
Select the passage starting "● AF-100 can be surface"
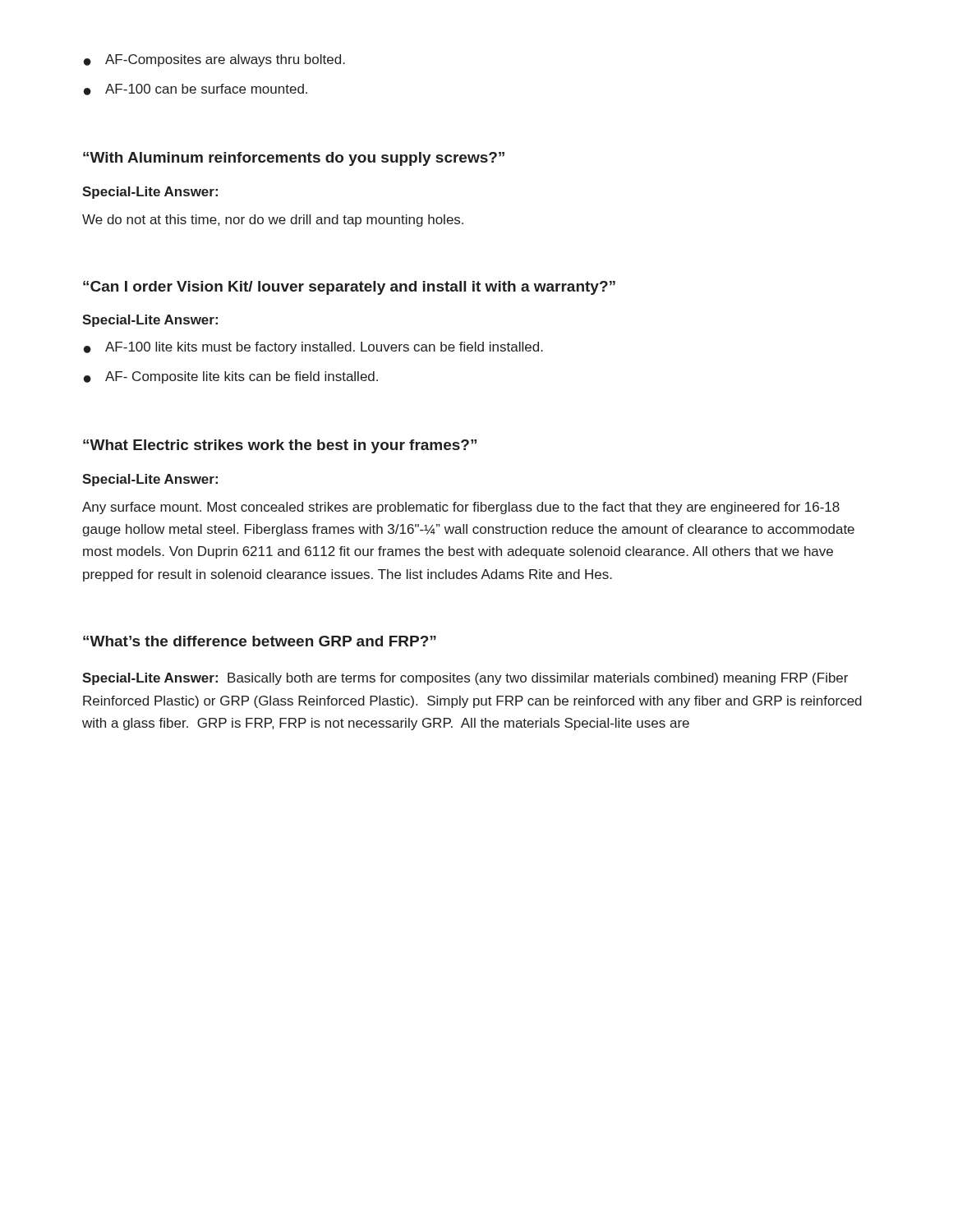click(195, 90)
